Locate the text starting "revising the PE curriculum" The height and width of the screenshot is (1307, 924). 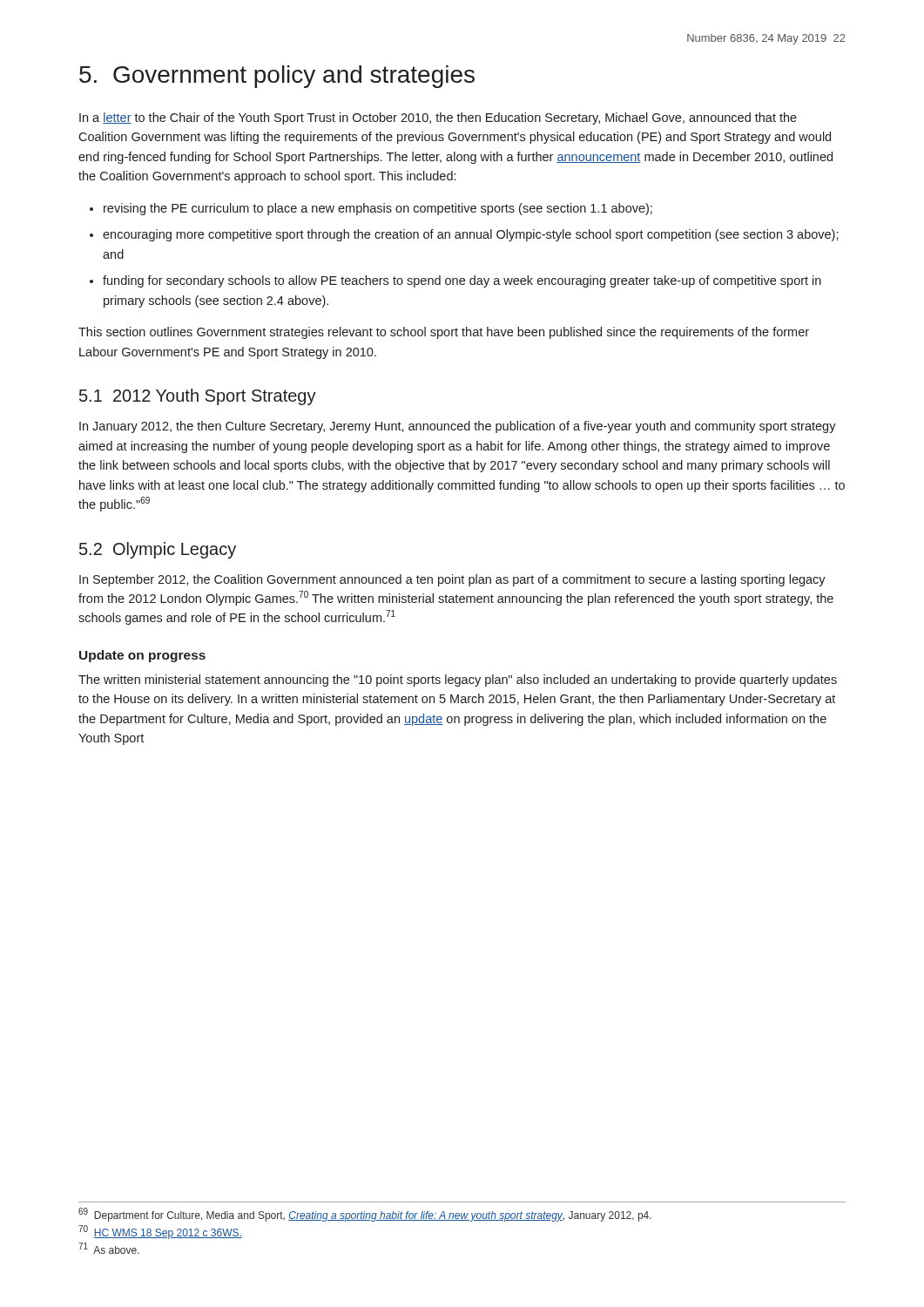point(462,208)
